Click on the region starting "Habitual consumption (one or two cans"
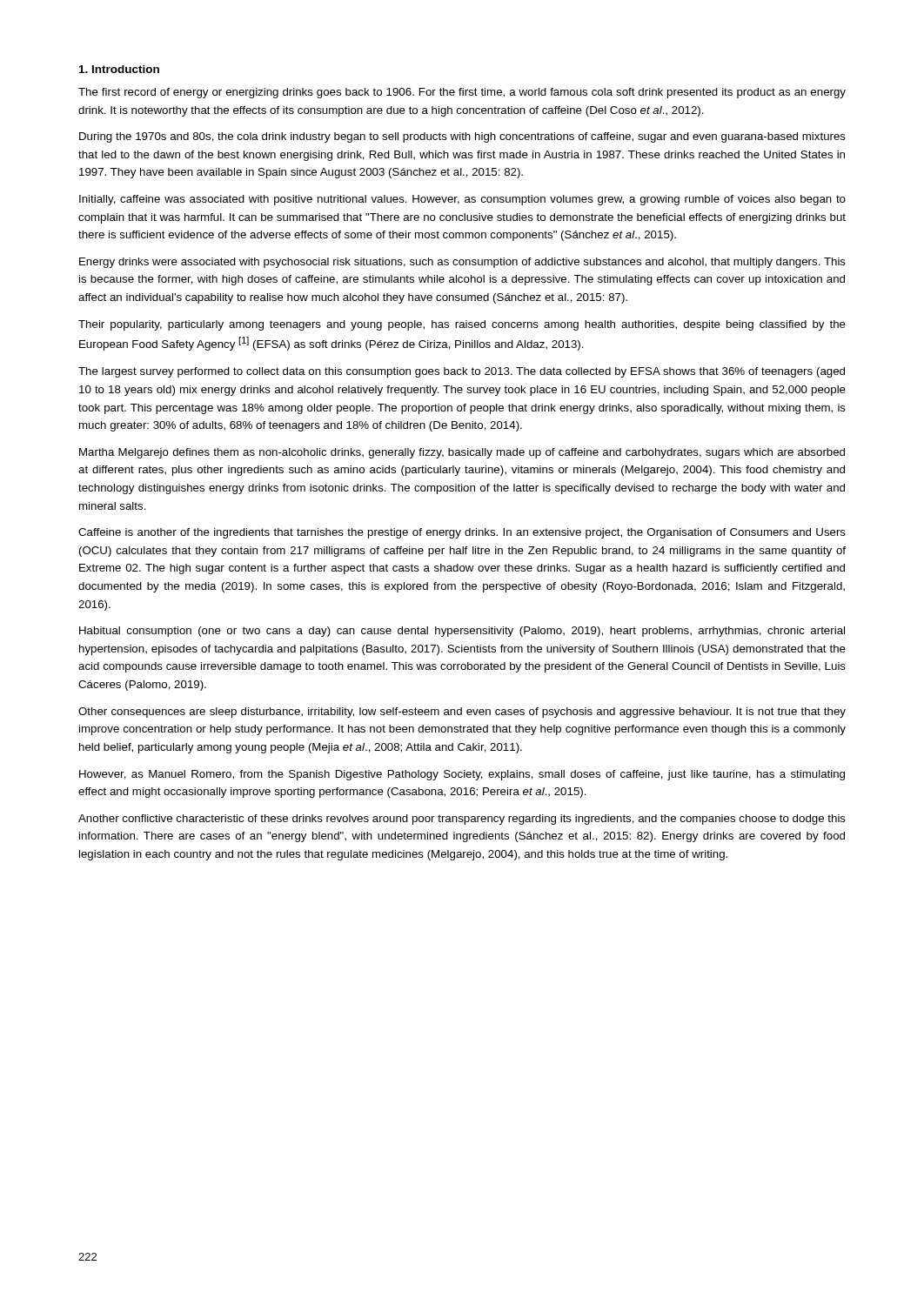The height and width of the screenshot is (1305, 924). tap(462, 657)
